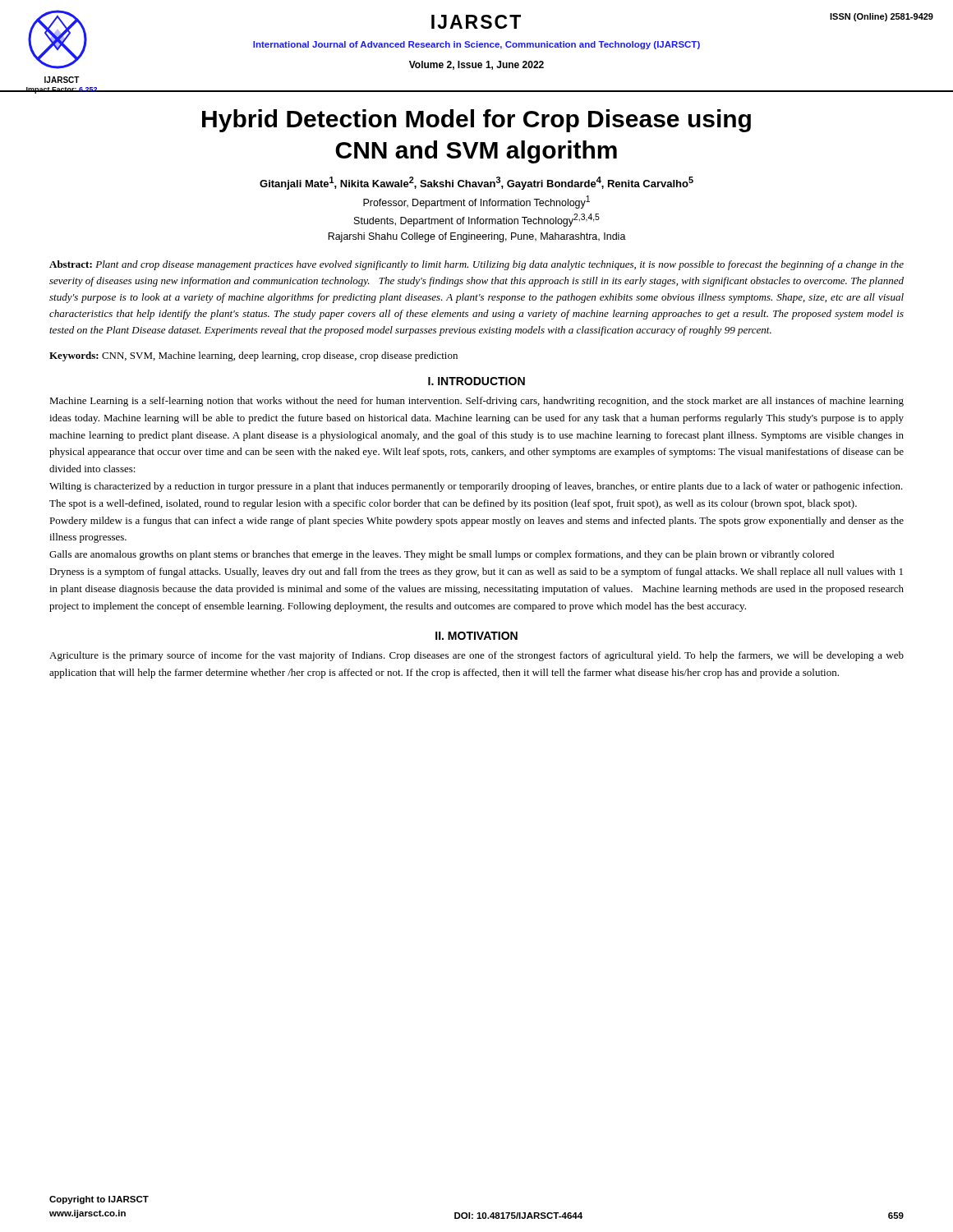Find the block on this page that starts "Agriculture is the"
Viewport: 953px width, 1232px height.
tap(476, 665)
